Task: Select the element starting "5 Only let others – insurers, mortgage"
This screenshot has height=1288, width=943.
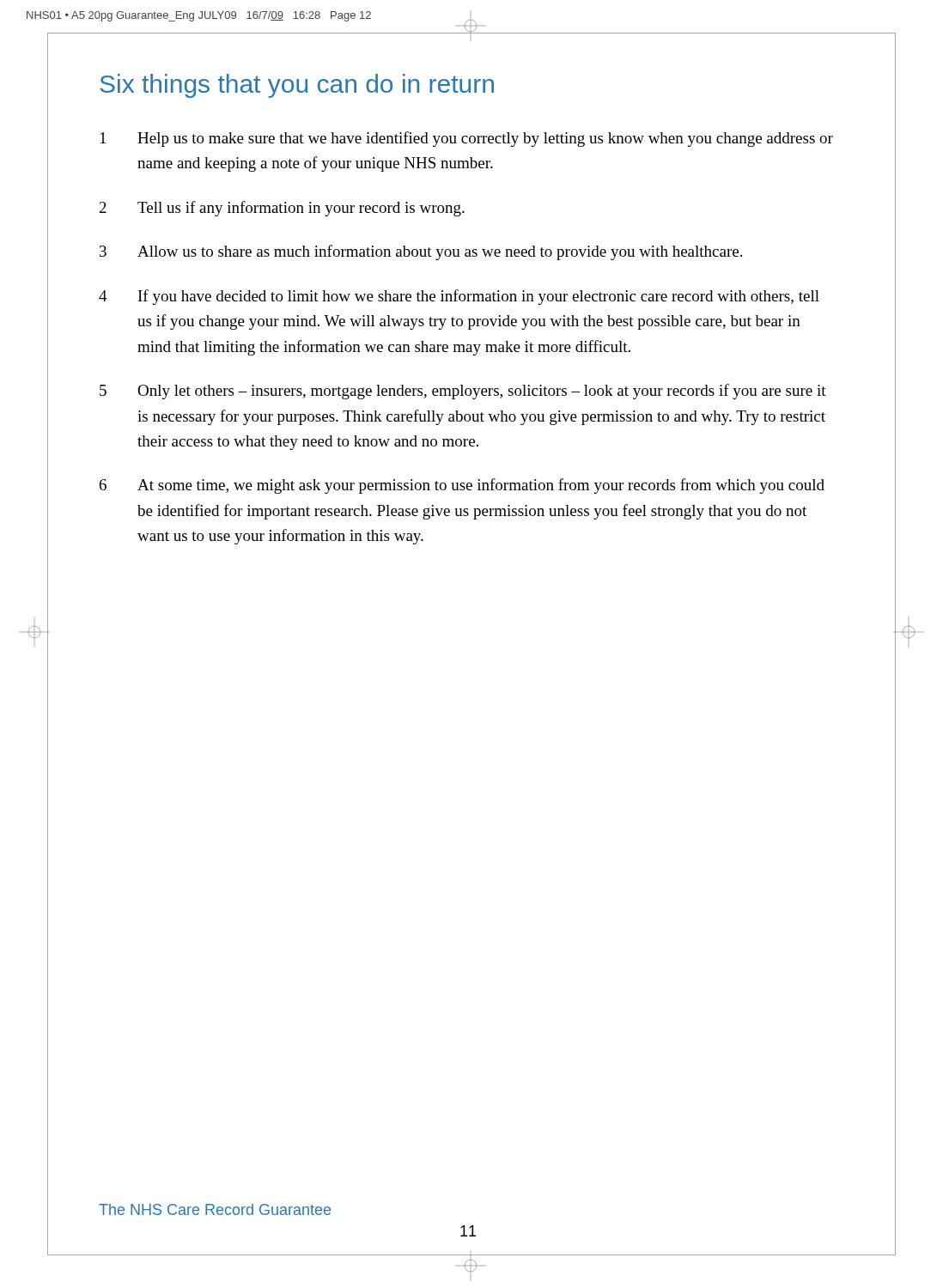Action: point(468,416)
